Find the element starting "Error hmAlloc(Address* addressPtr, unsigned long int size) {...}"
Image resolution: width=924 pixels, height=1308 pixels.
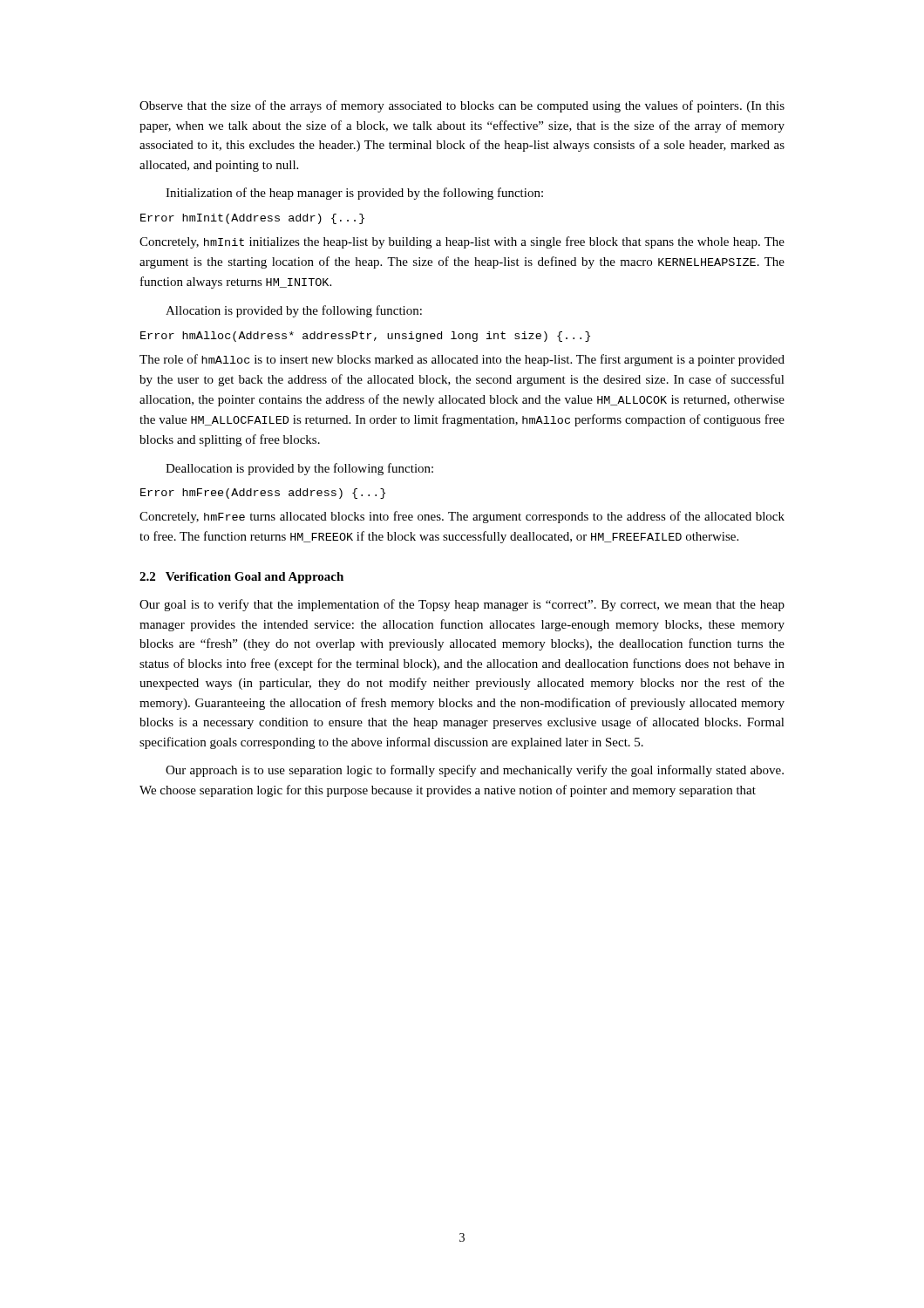(462, 336)
